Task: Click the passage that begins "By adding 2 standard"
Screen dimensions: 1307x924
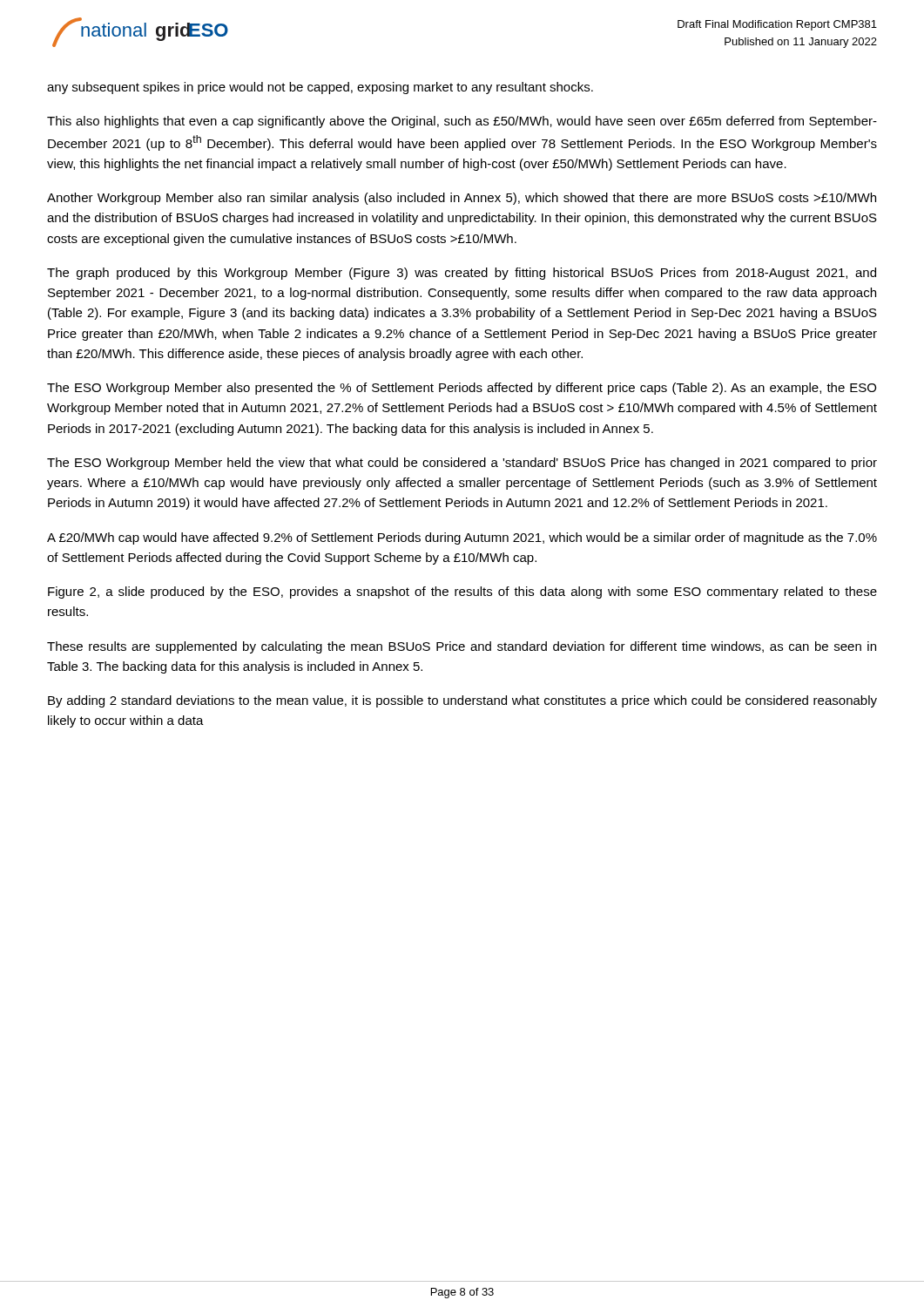Action: (462, 710)
